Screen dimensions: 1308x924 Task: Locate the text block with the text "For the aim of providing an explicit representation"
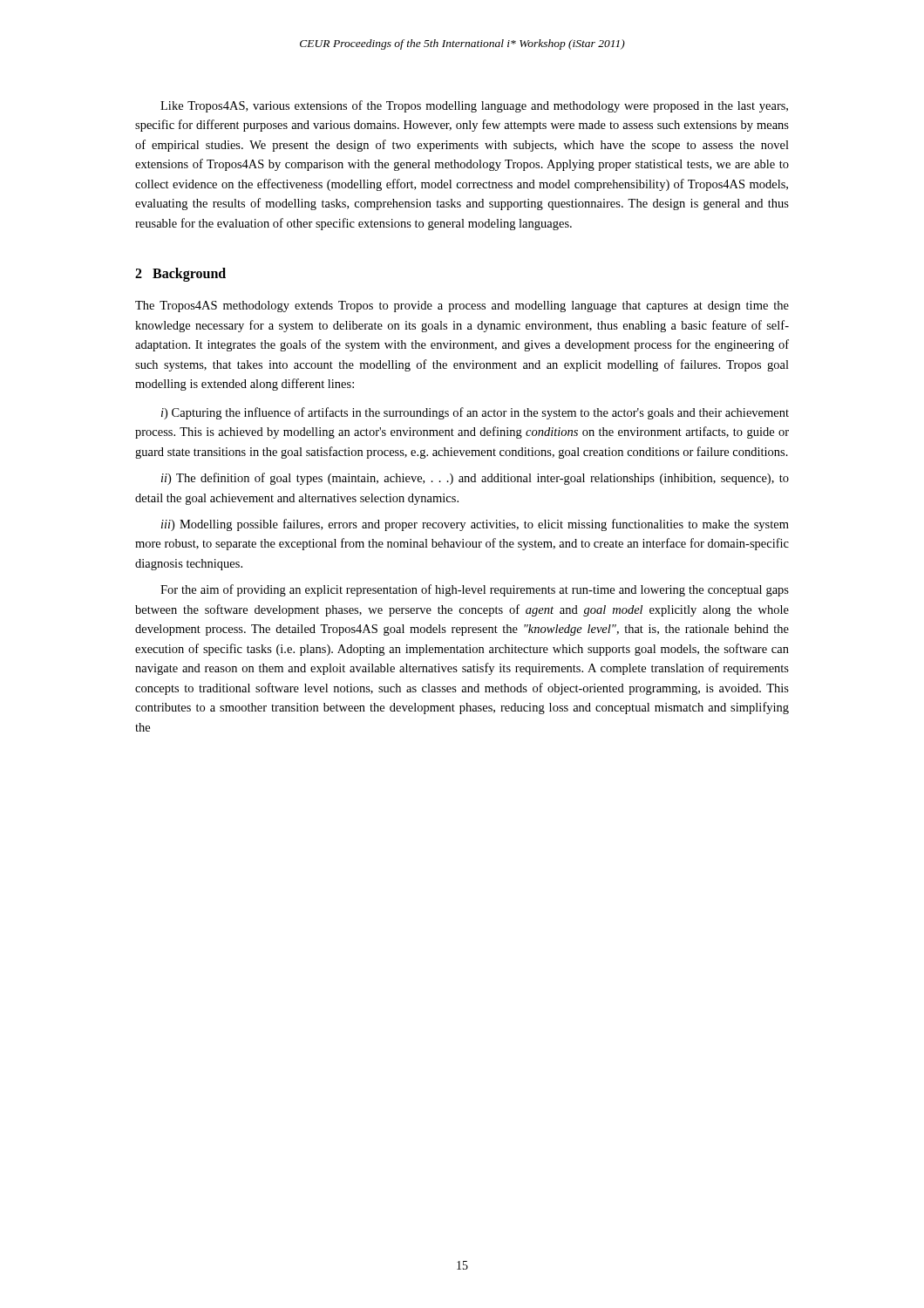tap(462, 659)
